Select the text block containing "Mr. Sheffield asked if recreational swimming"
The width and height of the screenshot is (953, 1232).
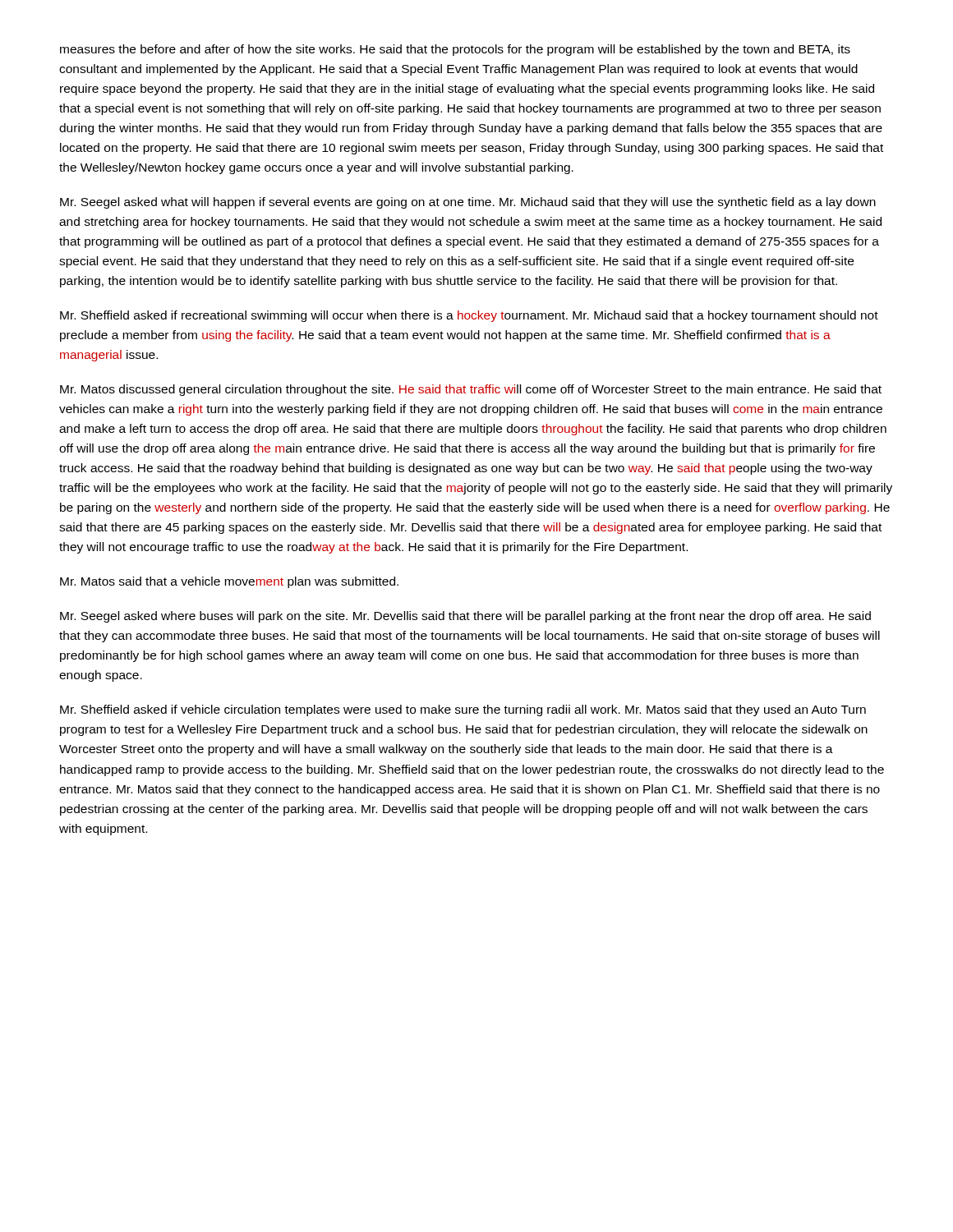tap(469, 335)
